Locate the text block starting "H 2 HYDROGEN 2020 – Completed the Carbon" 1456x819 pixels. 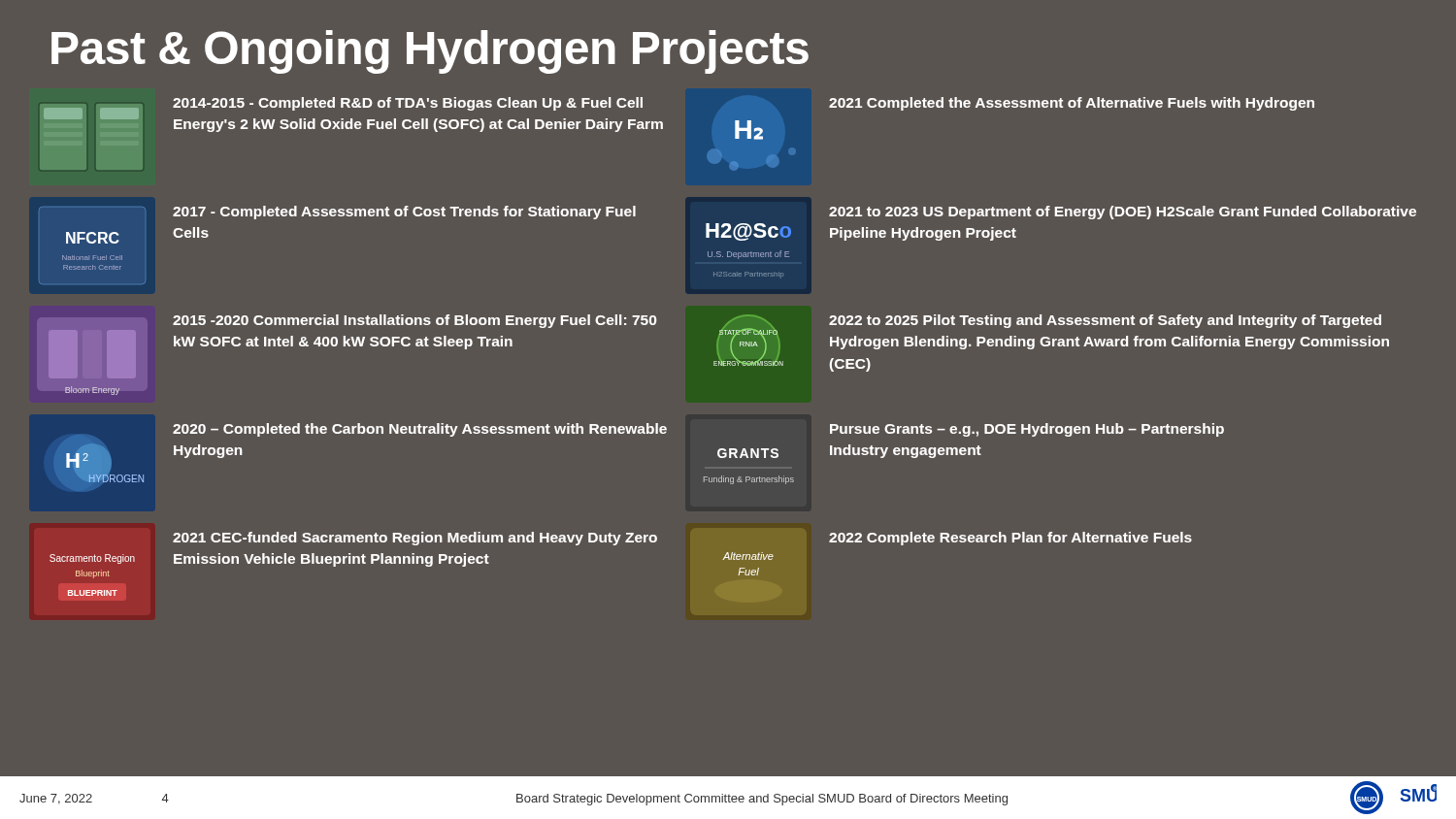pyautogui.click(x=420, y=430)
